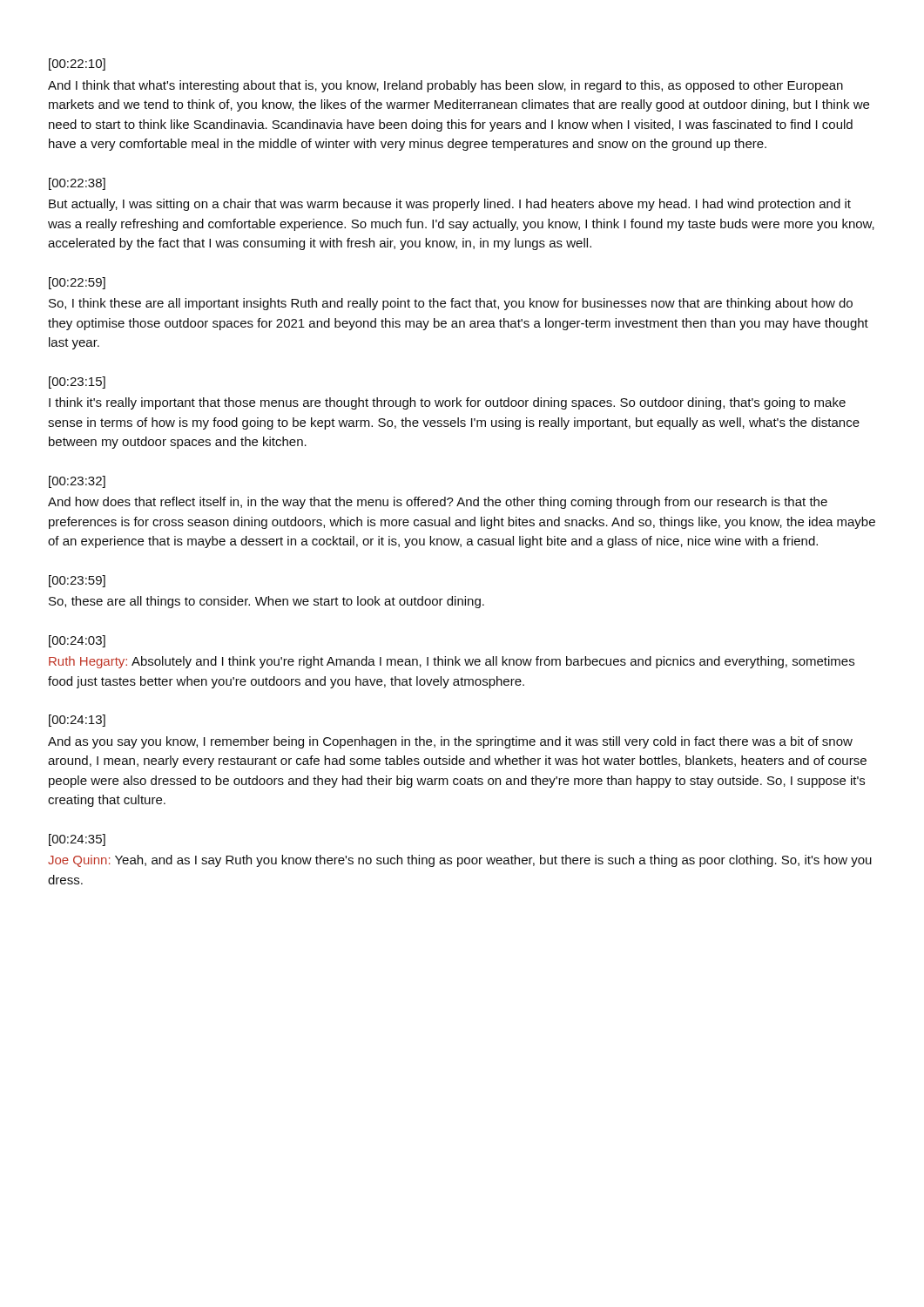Find the text block that reads "Joe Quinn: Yeah, and as I say"
The image size is (924, 1307).
(460, 869)
